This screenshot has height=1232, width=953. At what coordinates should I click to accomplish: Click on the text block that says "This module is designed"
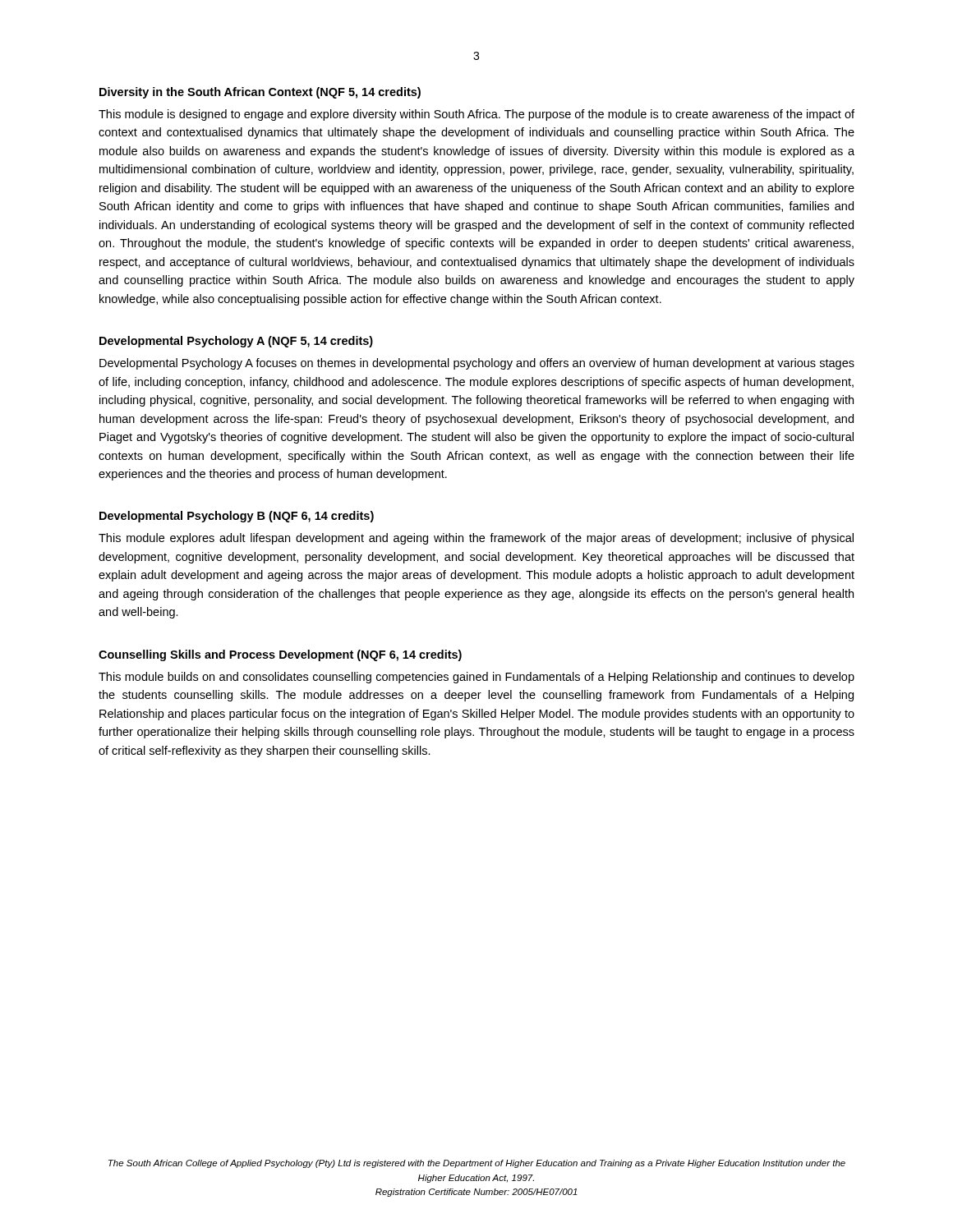476,206
